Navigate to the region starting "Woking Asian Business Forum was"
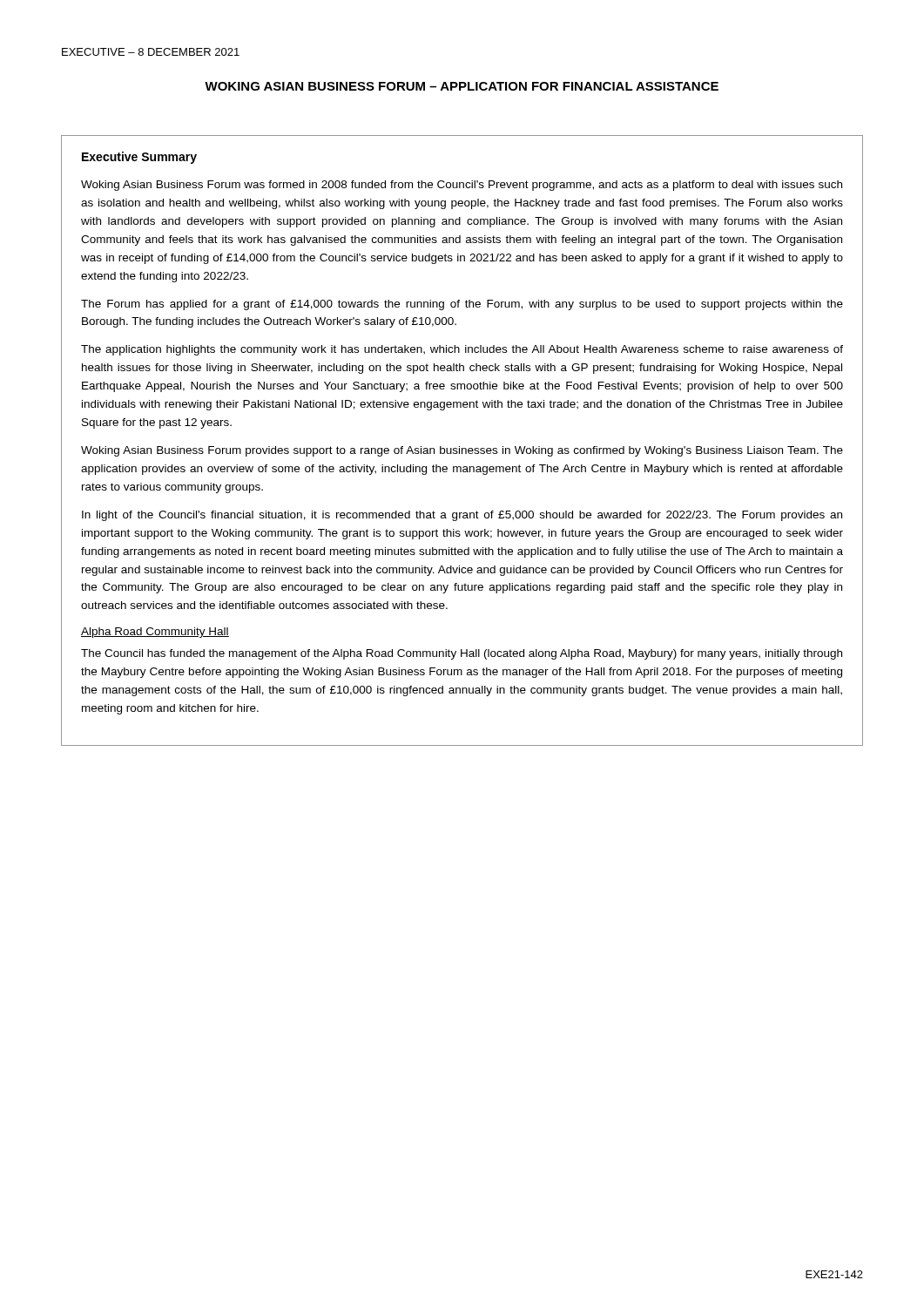Viewport: 924px width, 1307px height. [x=462, y=230]
